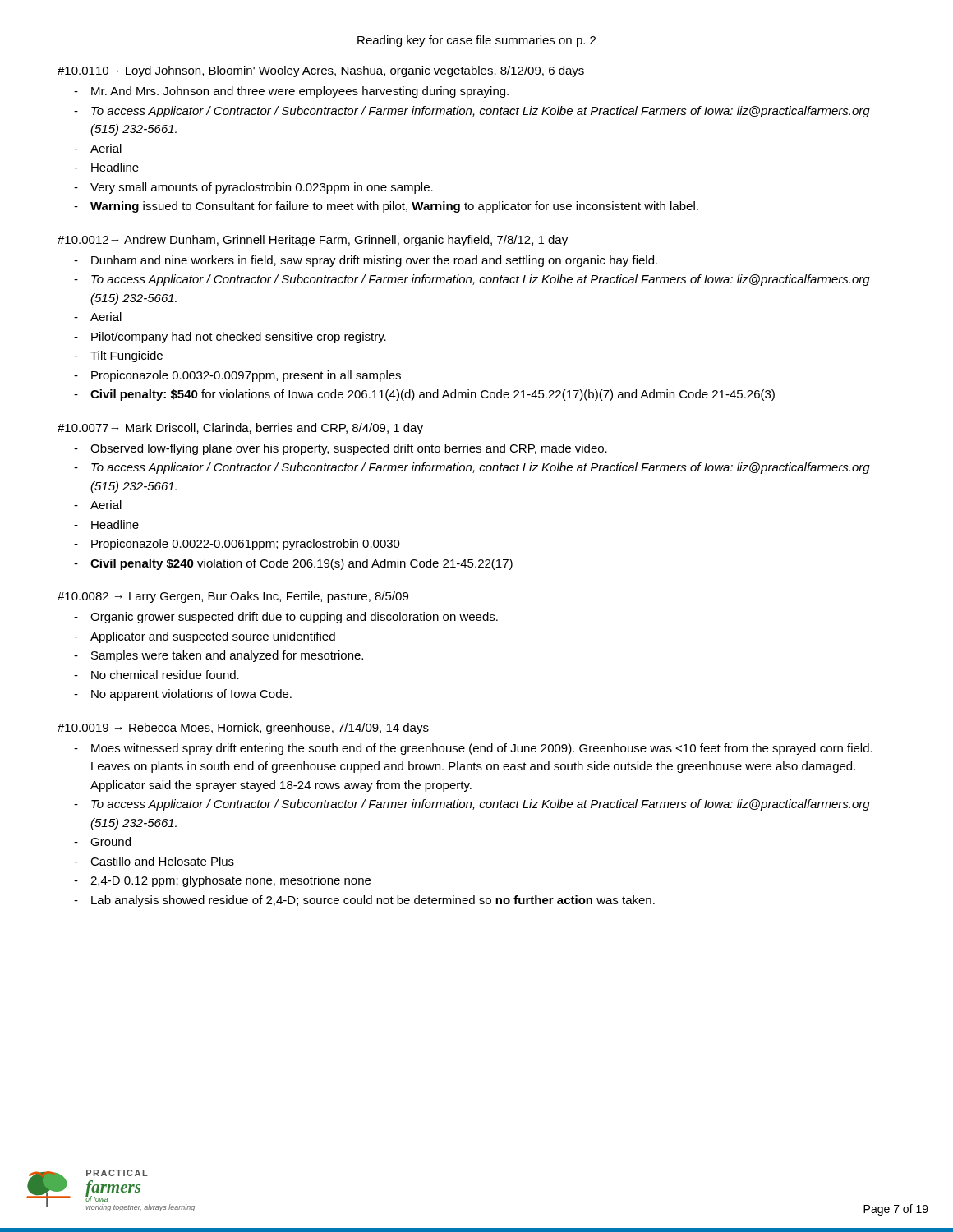Navigate to the text starting "Civil penalty: $540 for violations of Iowa code"
Screen dimensions: 1232x953
[433, 394]
